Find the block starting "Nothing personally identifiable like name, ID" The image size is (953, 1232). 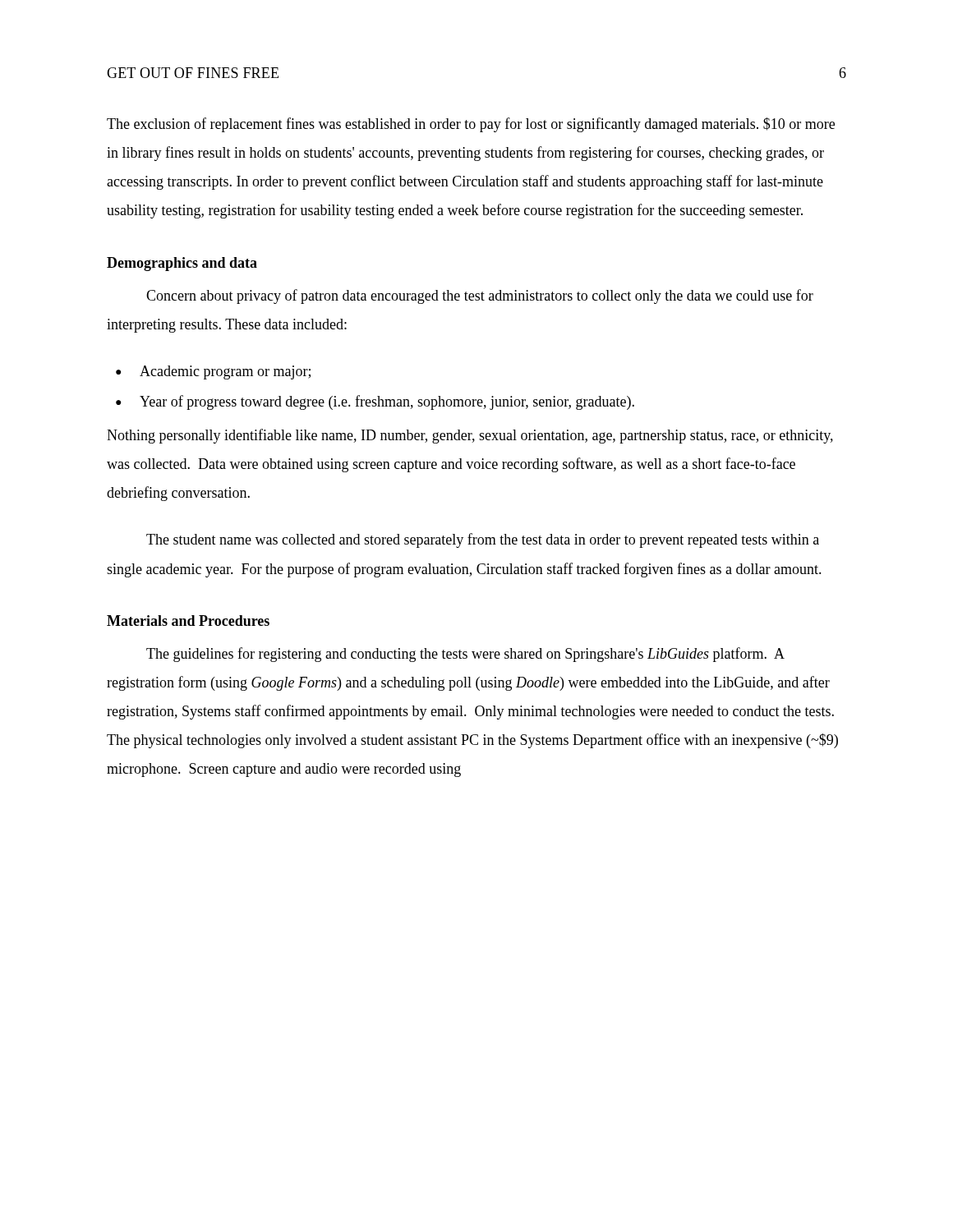pos(470,464)
